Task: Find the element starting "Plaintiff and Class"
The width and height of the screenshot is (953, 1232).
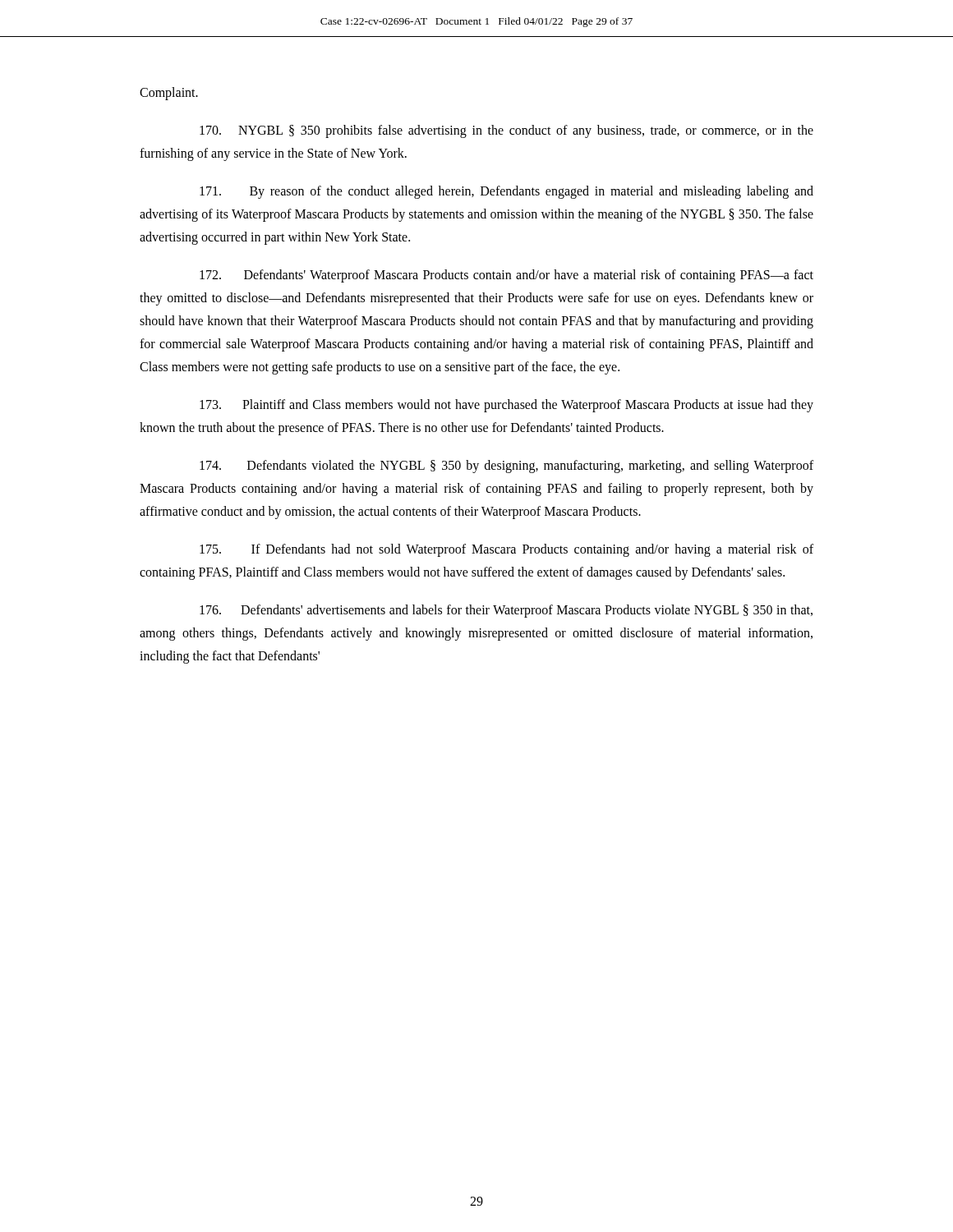Action: coord(476,416)
